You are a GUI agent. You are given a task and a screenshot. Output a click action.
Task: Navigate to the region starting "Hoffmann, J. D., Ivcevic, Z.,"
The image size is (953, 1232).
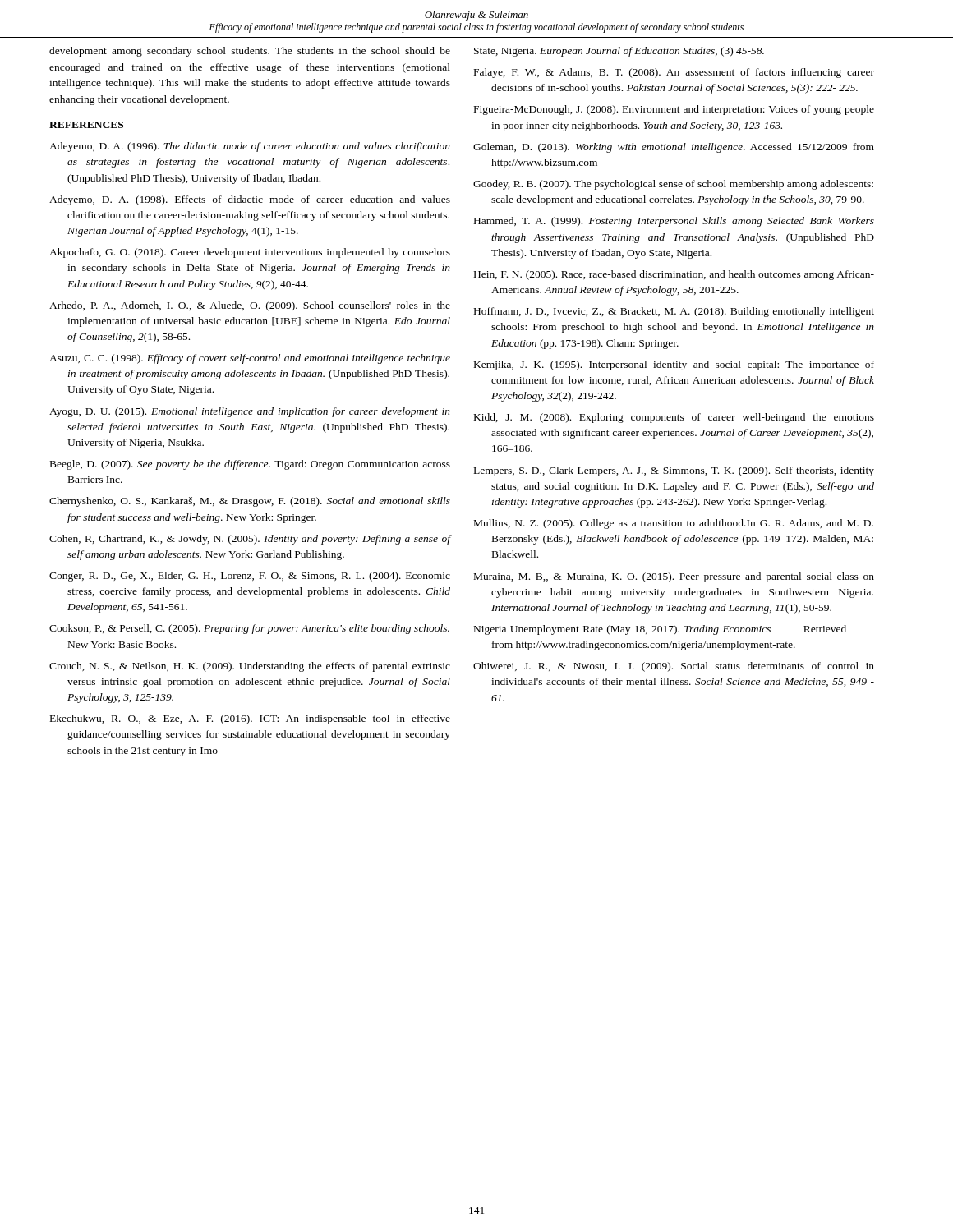pos(674,327)
